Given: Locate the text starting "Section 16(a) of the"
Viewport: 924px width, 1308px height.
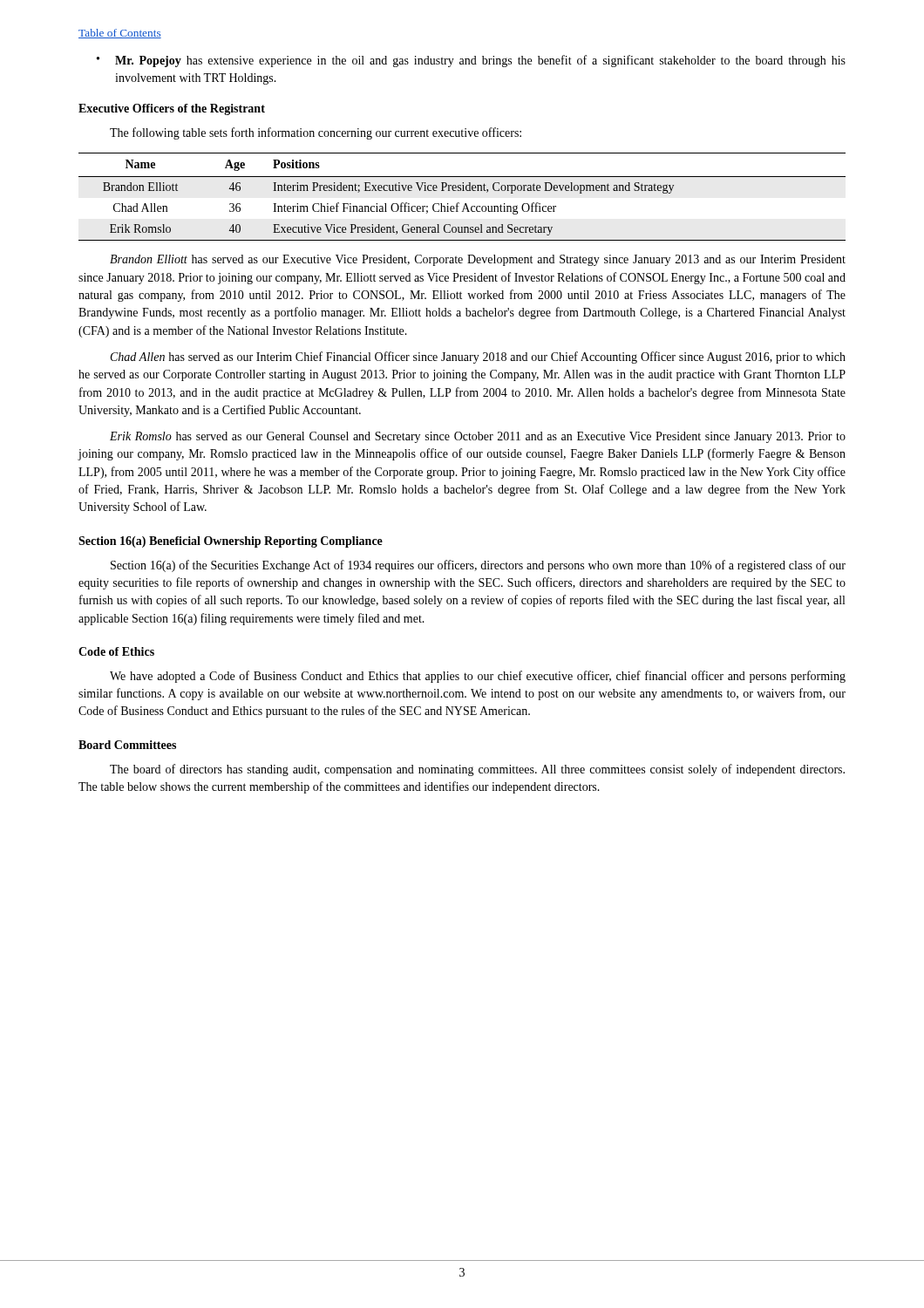Looking at the screenshot, I should (462, 592).
